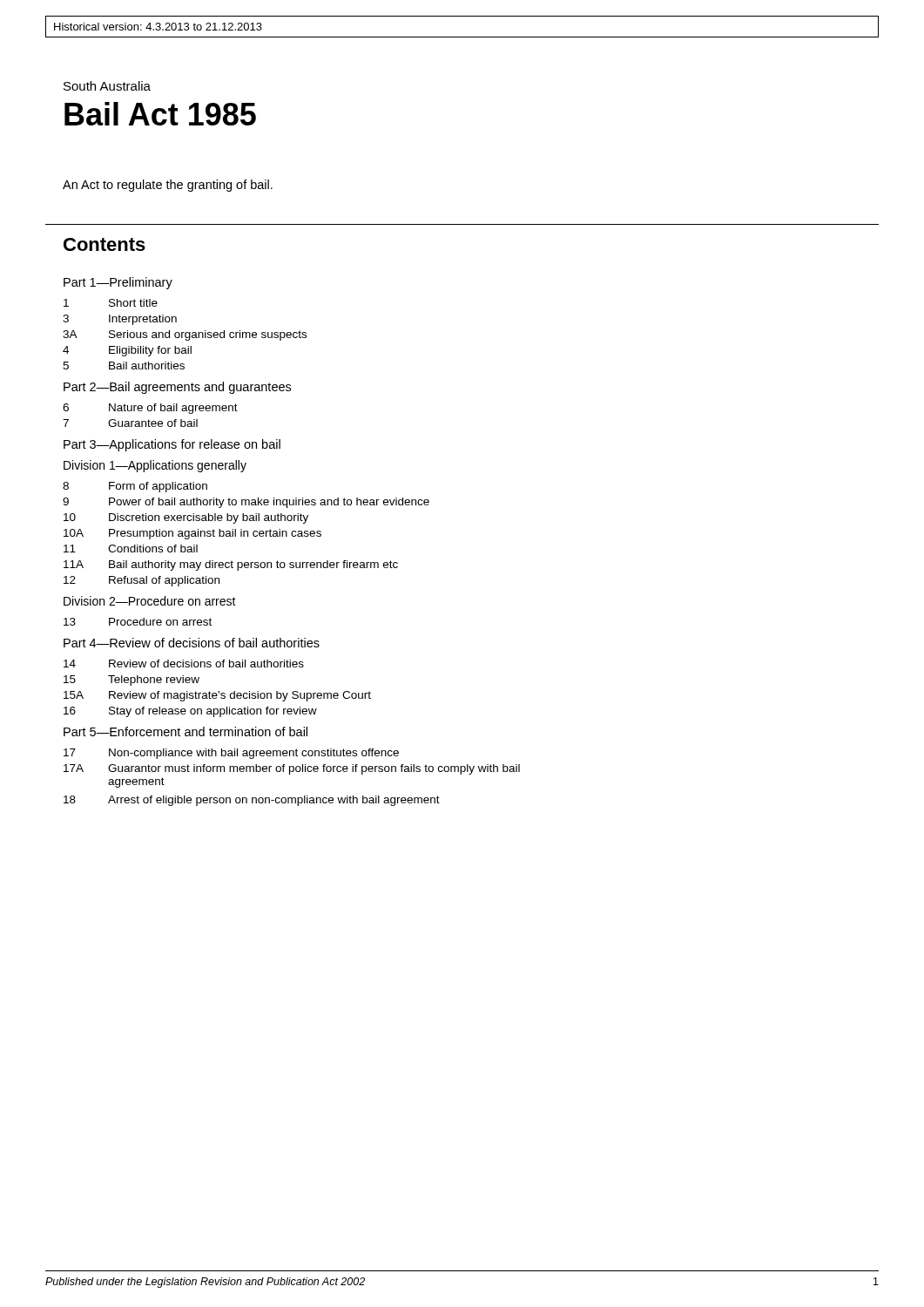Locate the list item that says "9Power of bail authority to make inquiries"

tap(246, 501)
